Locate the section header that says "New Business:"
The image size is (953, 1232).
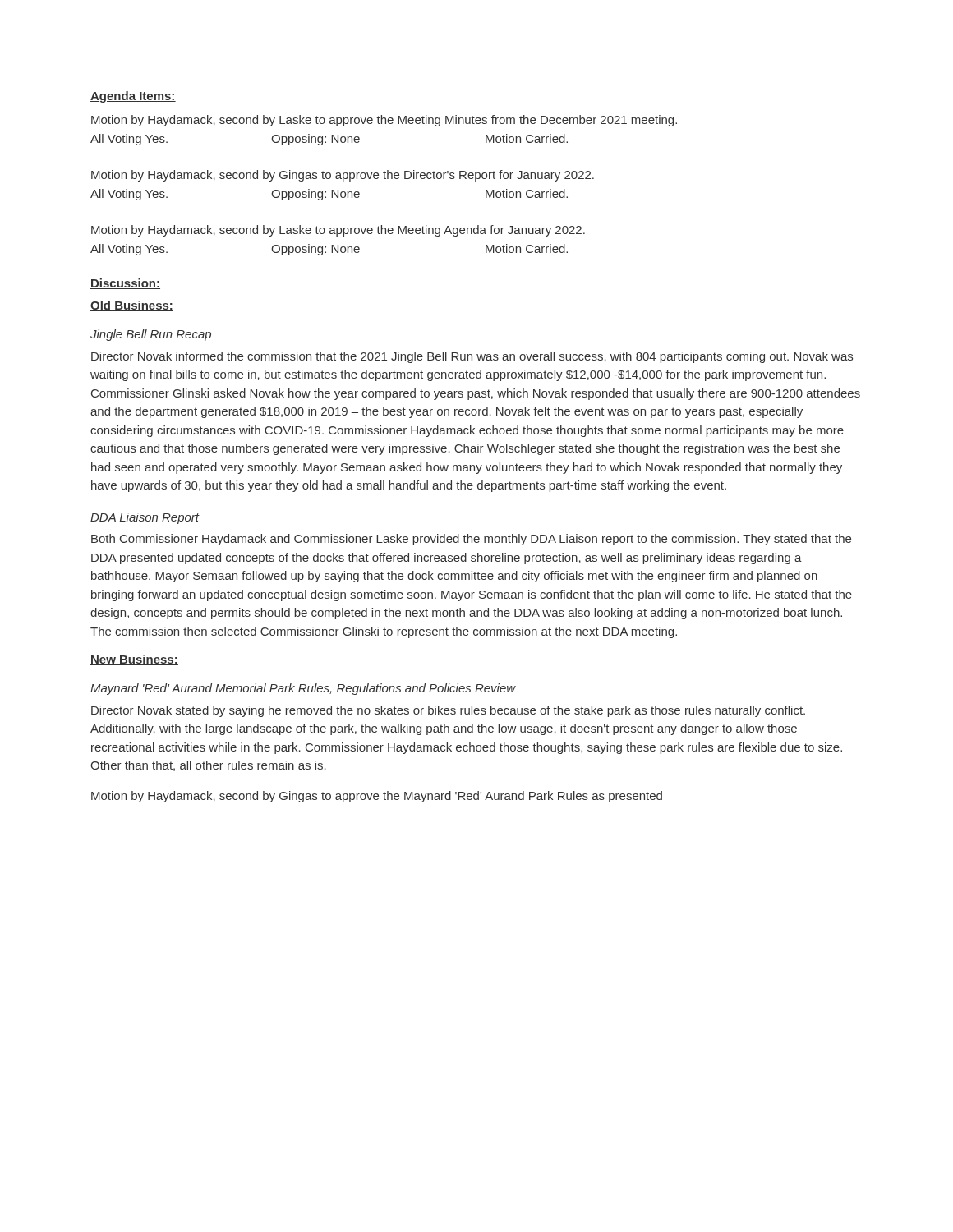pos(134,659)
